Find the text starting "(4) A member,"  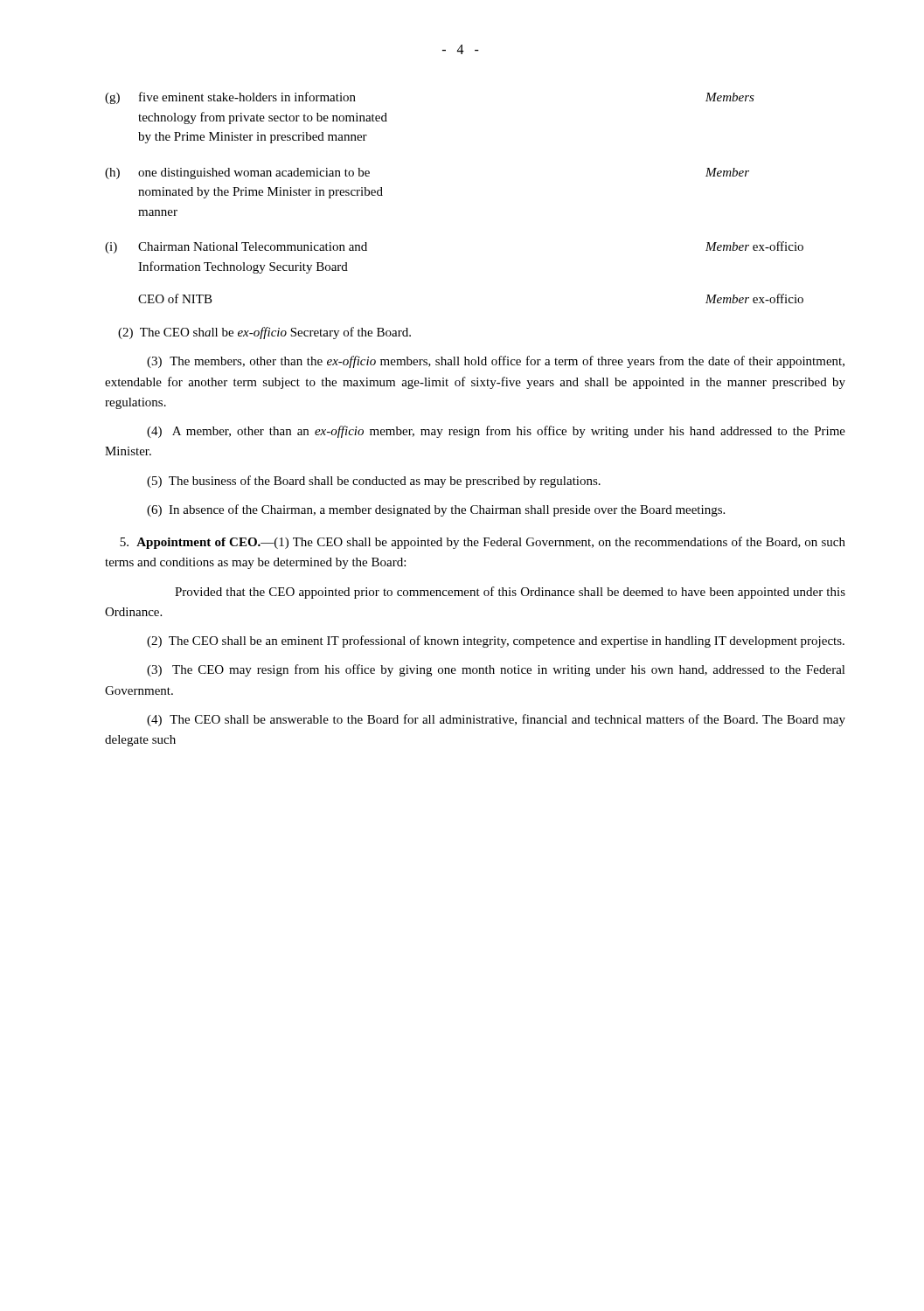pyautogui.click(x=475, y=441)
